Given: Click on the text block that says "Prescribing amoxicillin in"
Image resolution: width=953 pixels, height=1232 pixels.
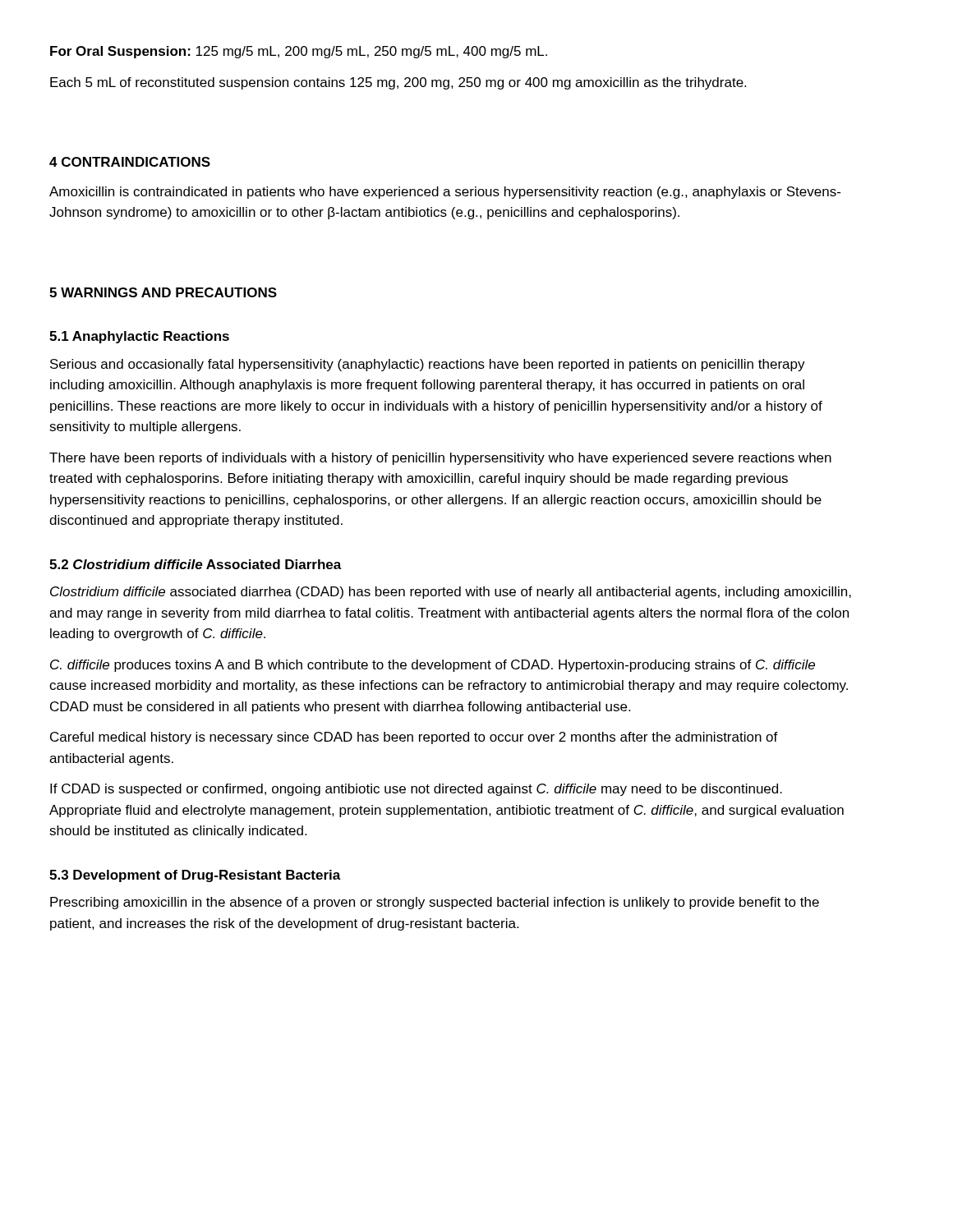Looking at the screenshot, I should tap(434, 913).
